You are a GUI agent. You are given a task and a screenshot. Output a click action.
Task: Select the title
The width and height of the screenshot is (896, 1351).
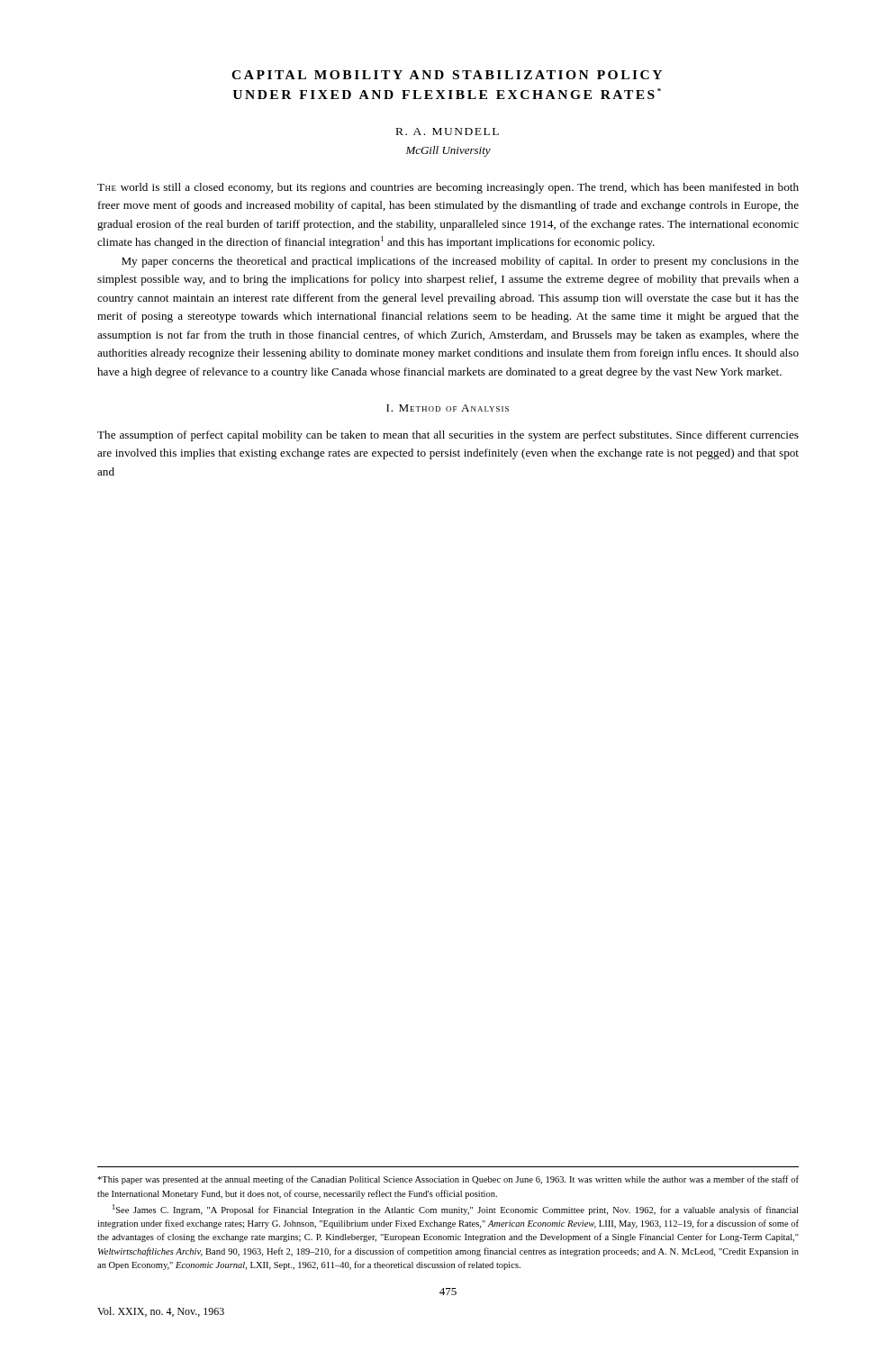pyautogui.click(x=448, y=85)
